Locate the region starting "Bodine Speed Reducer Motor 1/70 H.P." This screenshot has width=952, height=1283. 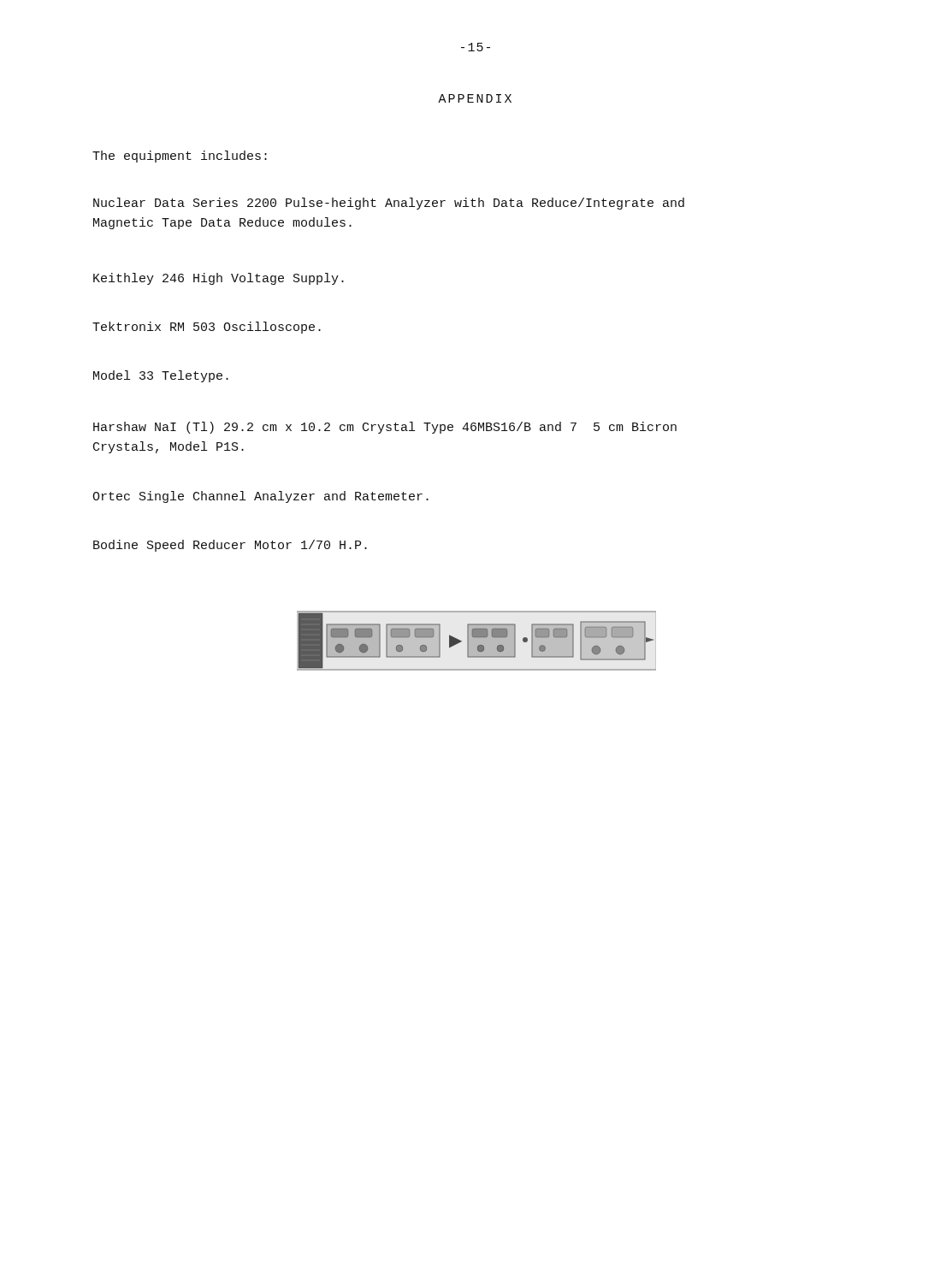[x=231, y=546]
